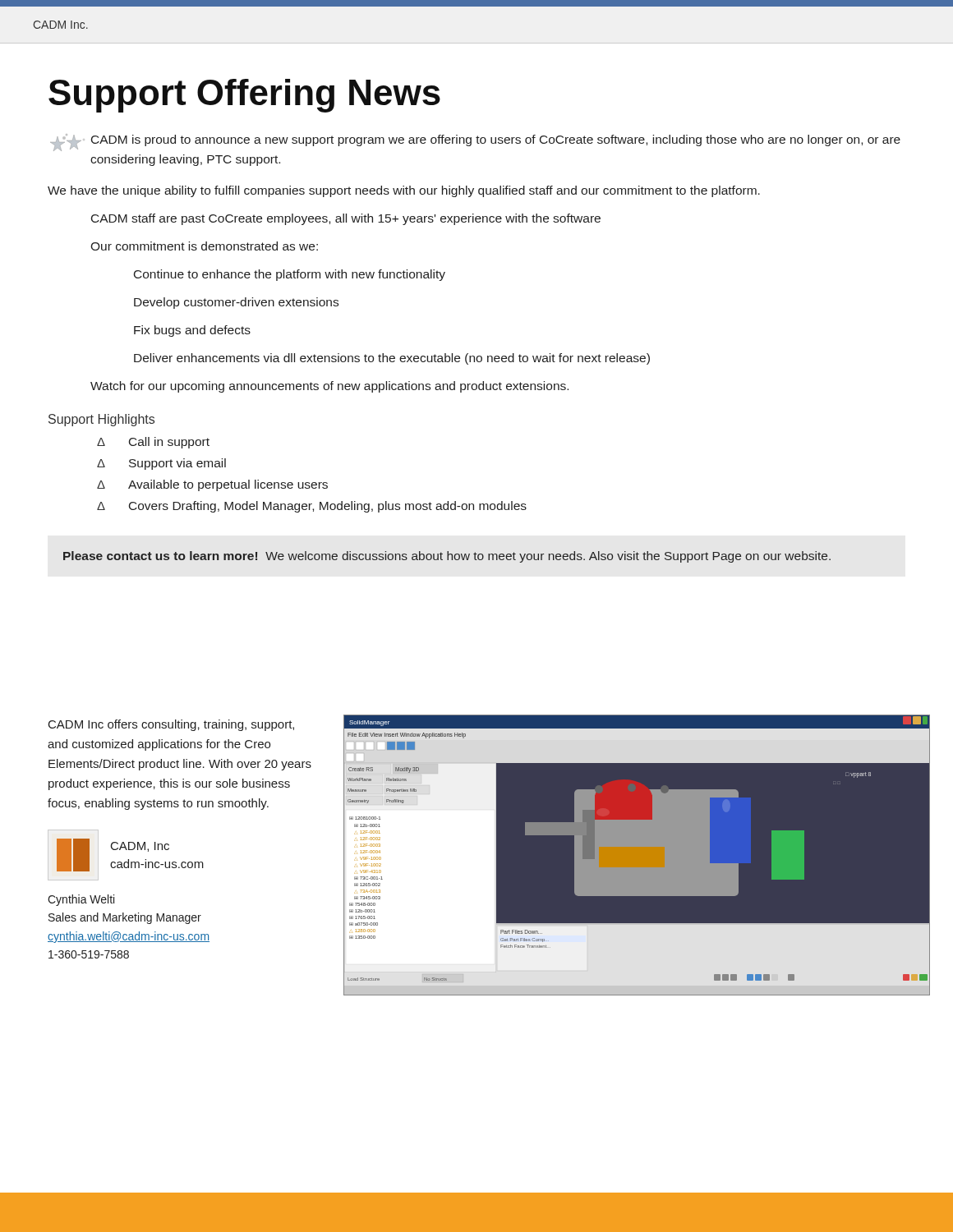953x1232 pixels.
Task: Locate the block of text that opens with "Watch for our upcoming announcements of new"
Action: pyautogui.click(x=330, y=386)
